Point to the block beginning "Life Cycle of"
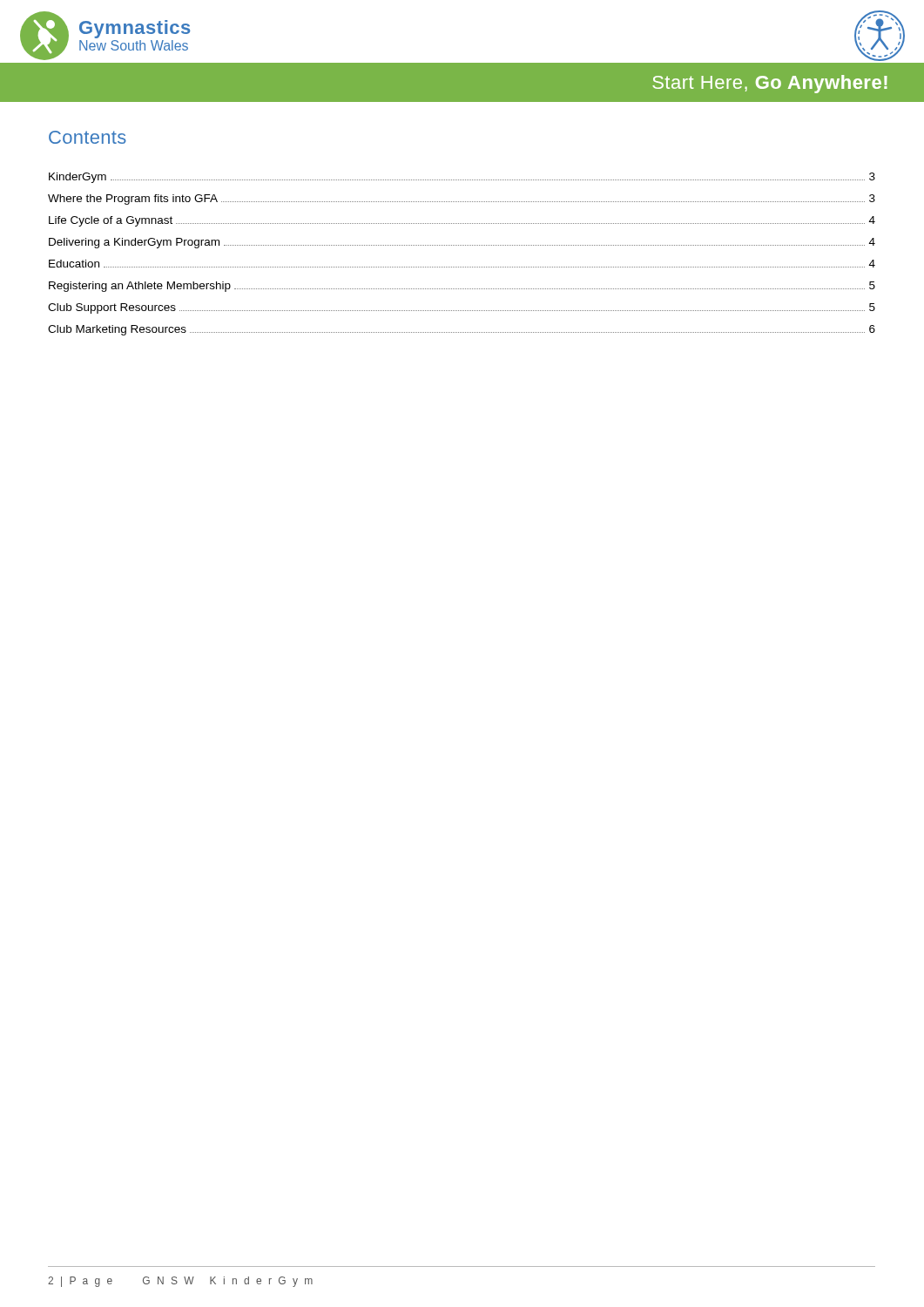924x1307 pixels. [462, 220]
